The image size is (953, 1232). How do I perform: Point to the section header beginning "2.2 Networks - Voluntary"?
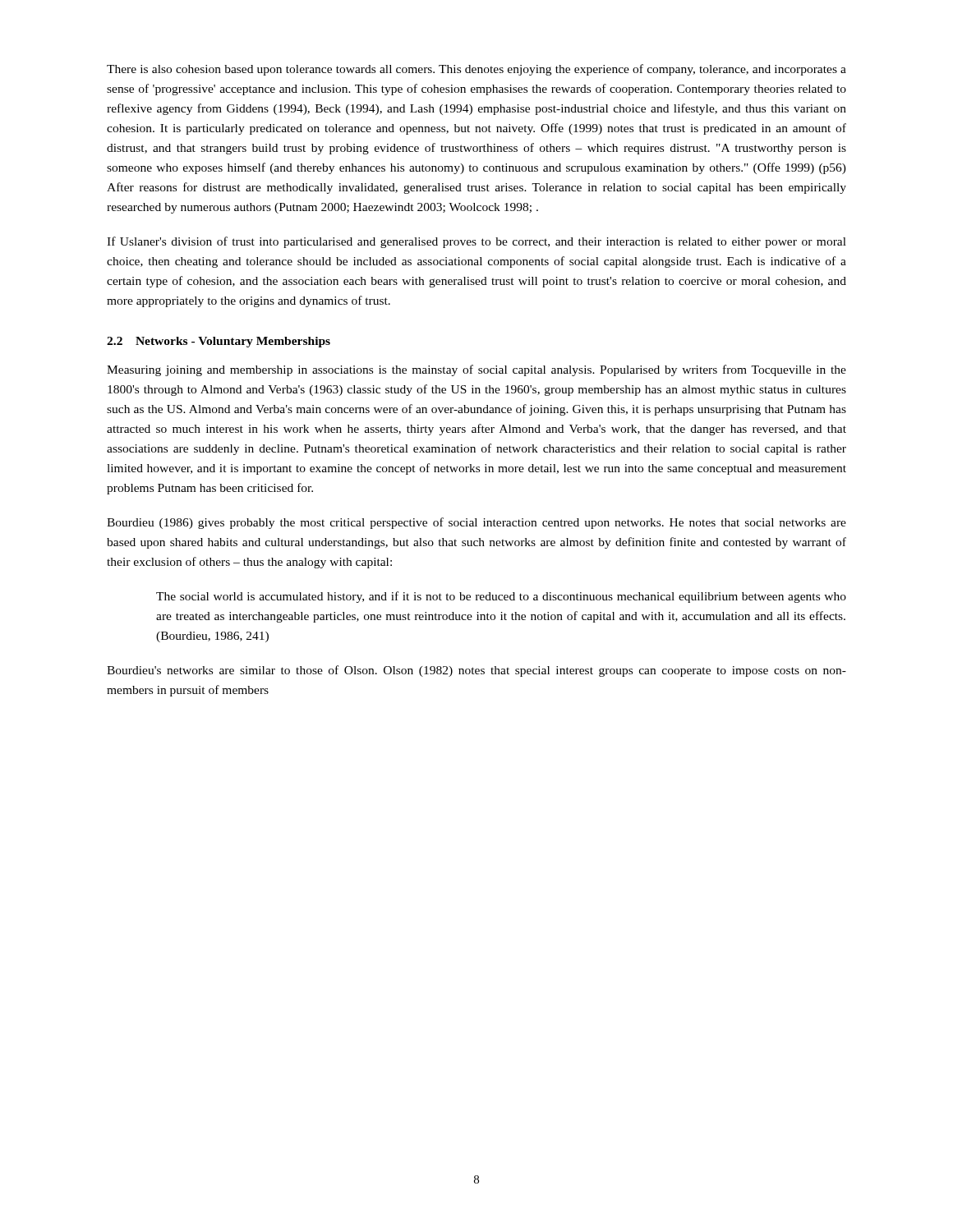click(219, 341)
